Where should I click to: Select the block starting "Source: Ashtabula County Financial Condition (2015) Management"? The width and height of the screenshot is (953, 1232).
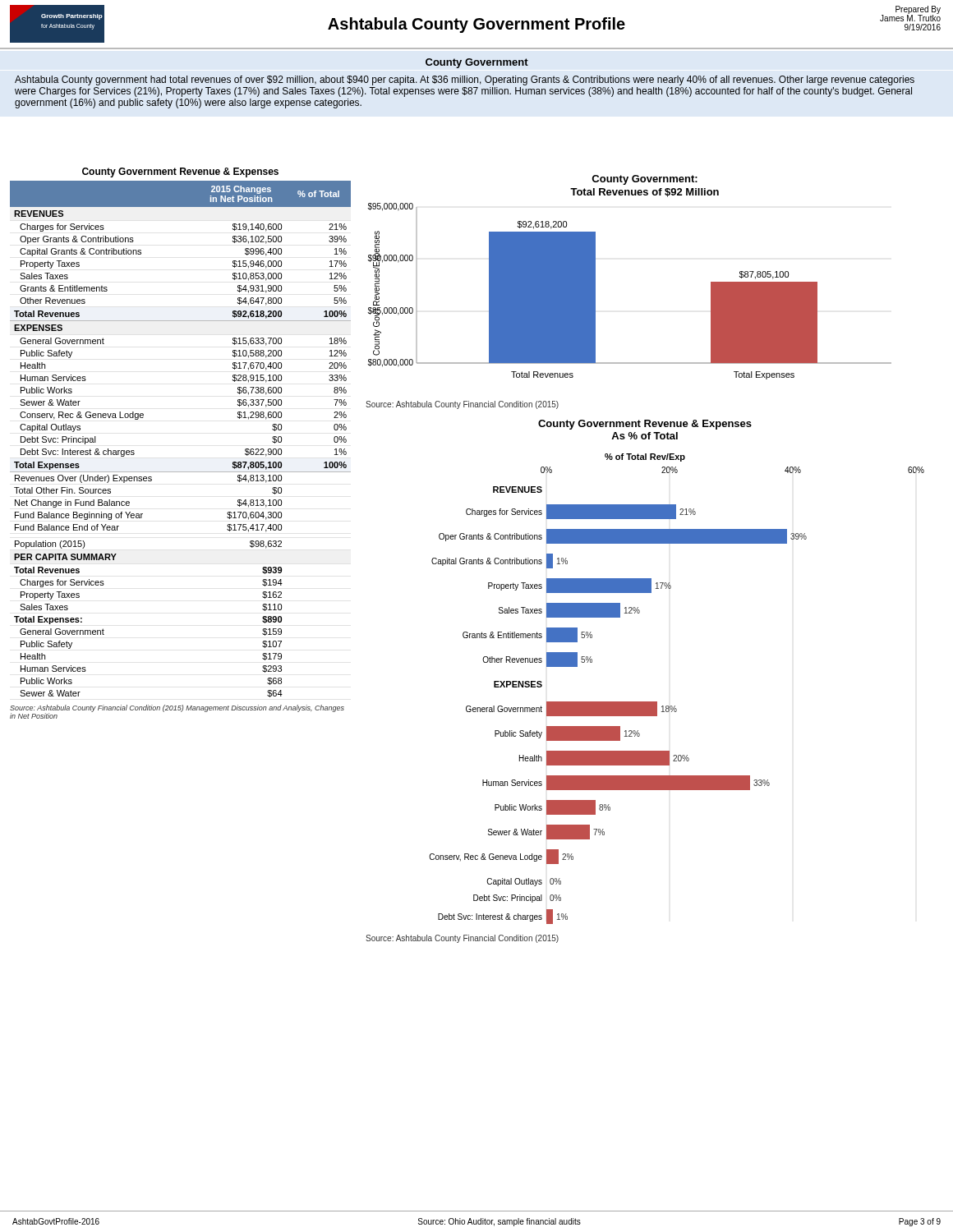pos(177,712)
